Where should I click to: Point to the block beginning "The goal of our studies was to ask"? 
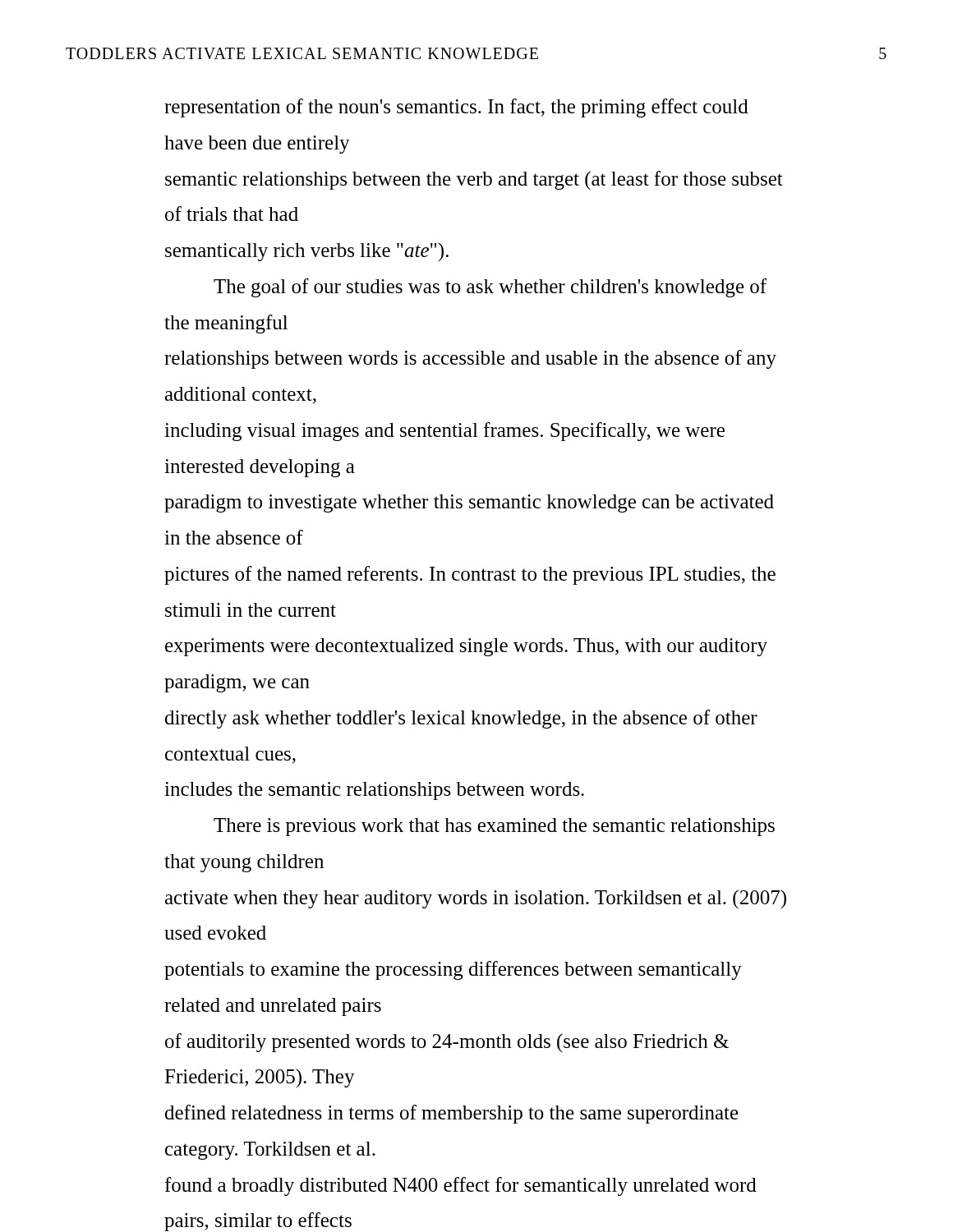coord(490,288)
